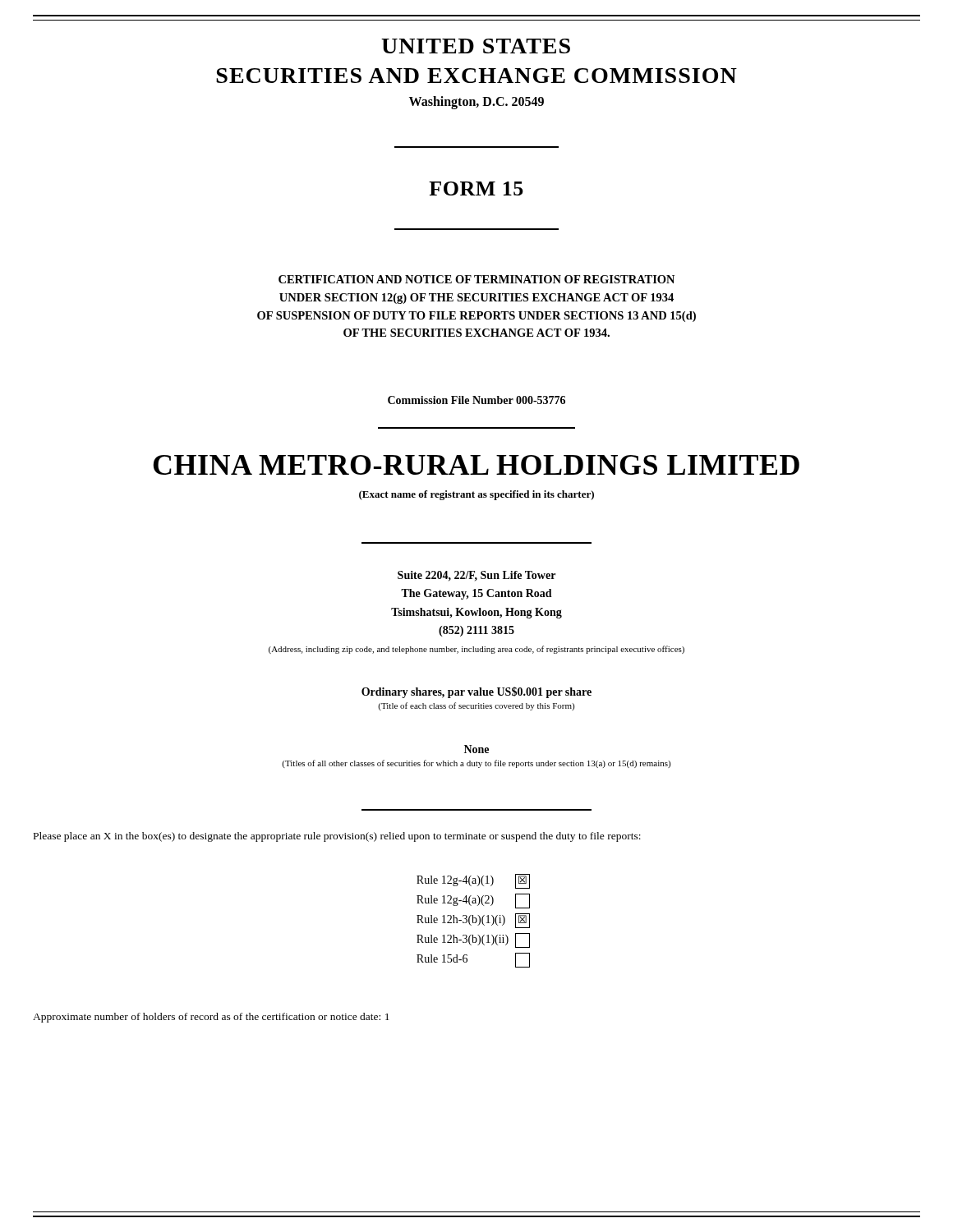The width and height of the screenshot is (953, 1232).
Task: Locate the section header that opens with "CERTIFICATION AND NOTICE OF TERMINATION OF"
Action: click(x=476, y=307)
